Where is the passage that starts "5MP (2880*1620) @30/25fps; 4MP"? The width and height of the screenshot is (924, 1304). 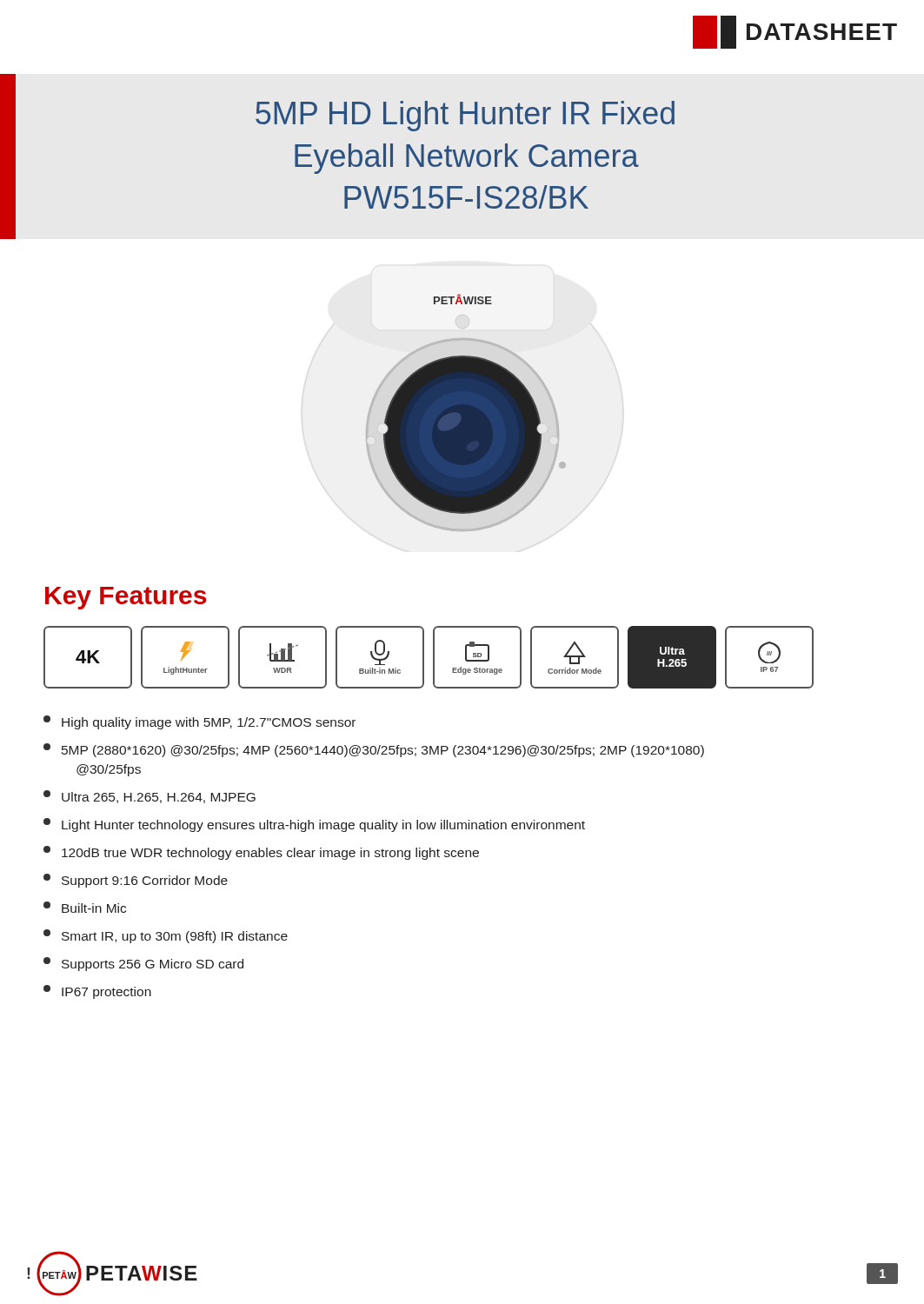462,760
